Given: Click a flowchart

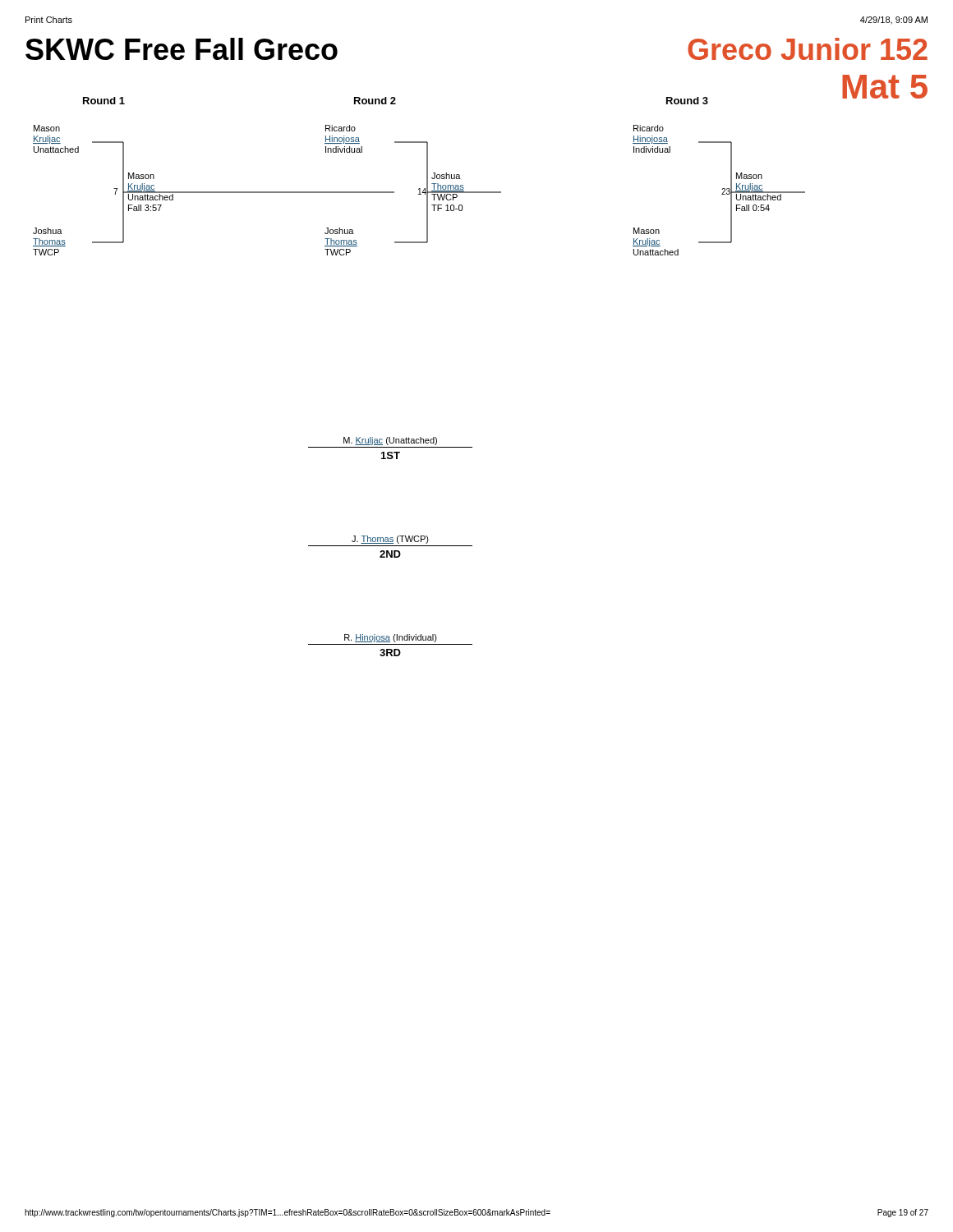Looking at the screenshot, I should (476, 246).
